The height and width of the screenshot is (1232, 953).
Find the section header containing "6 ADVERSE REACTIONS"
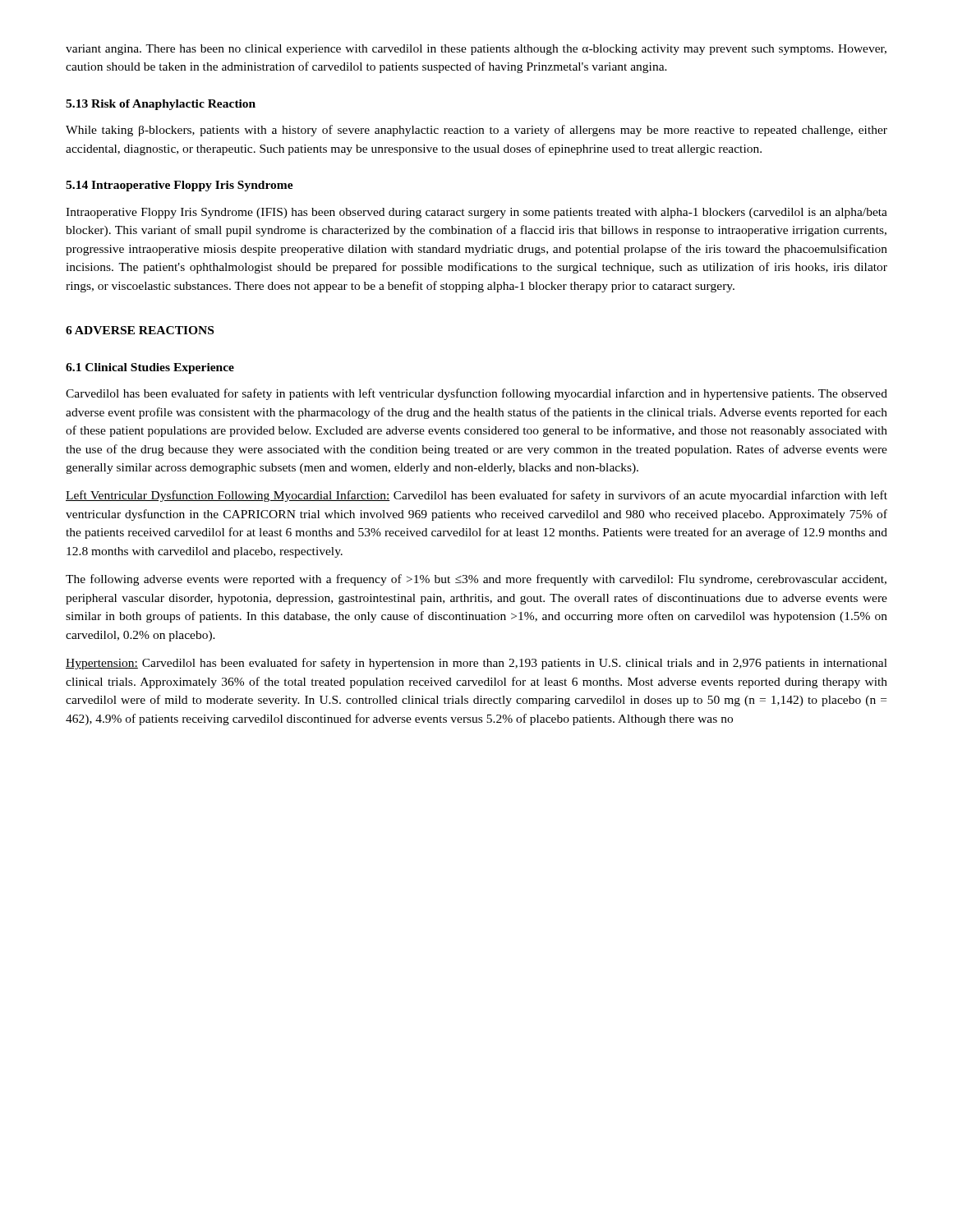click(140, 330)
